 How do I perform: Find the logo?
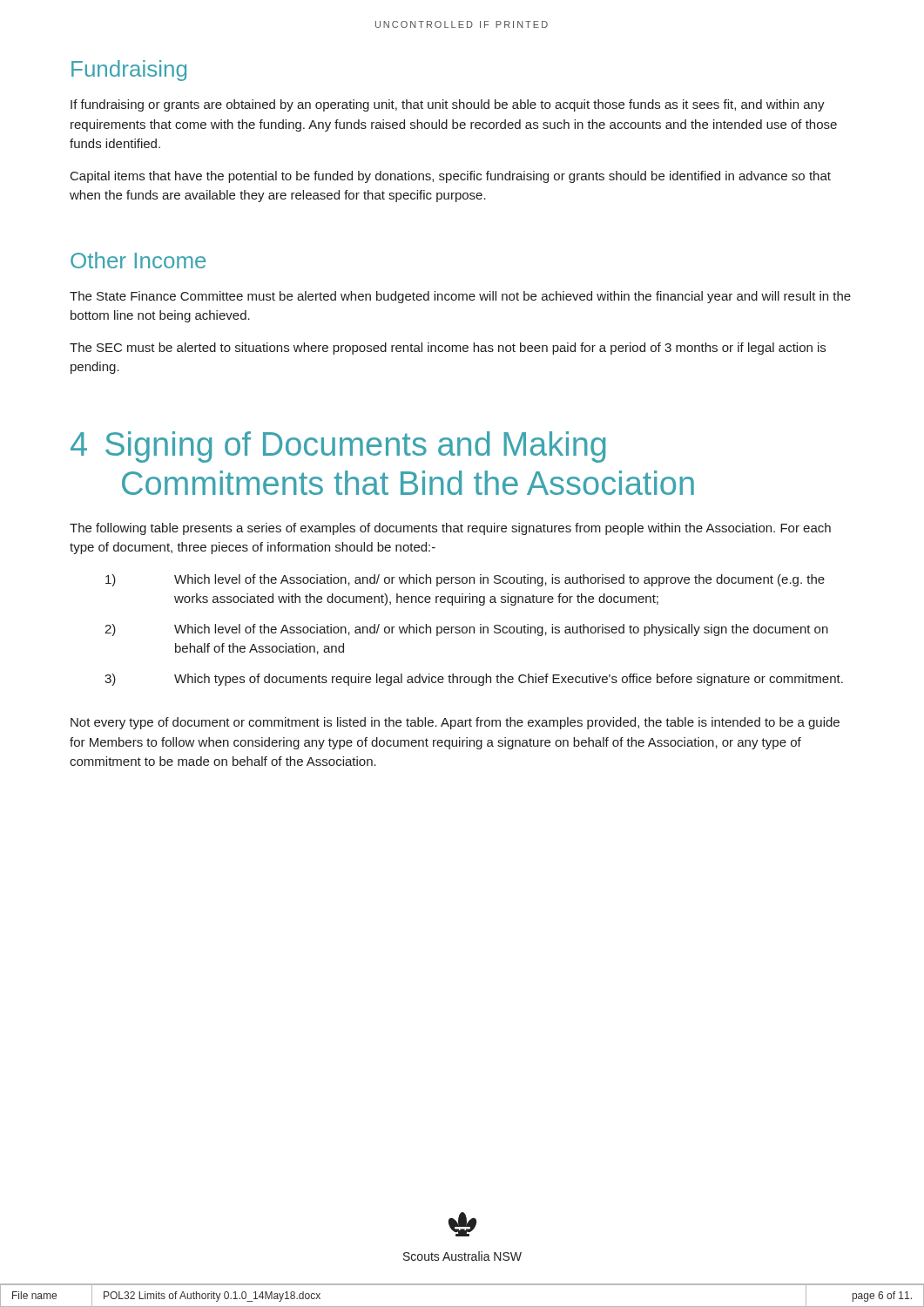462,1235
